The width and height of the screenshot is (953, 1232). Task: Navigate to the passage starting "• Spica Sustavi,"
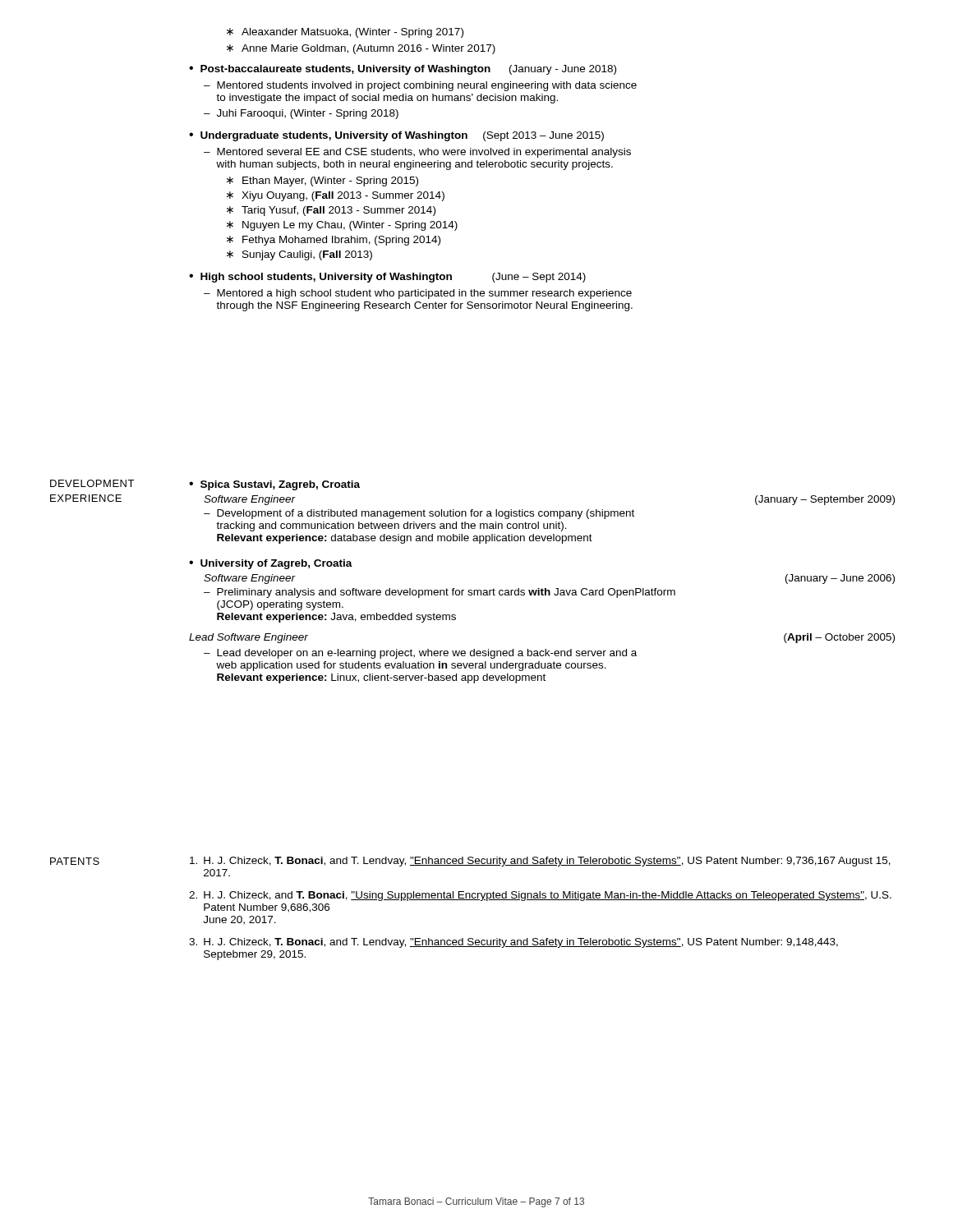(274, 485)
